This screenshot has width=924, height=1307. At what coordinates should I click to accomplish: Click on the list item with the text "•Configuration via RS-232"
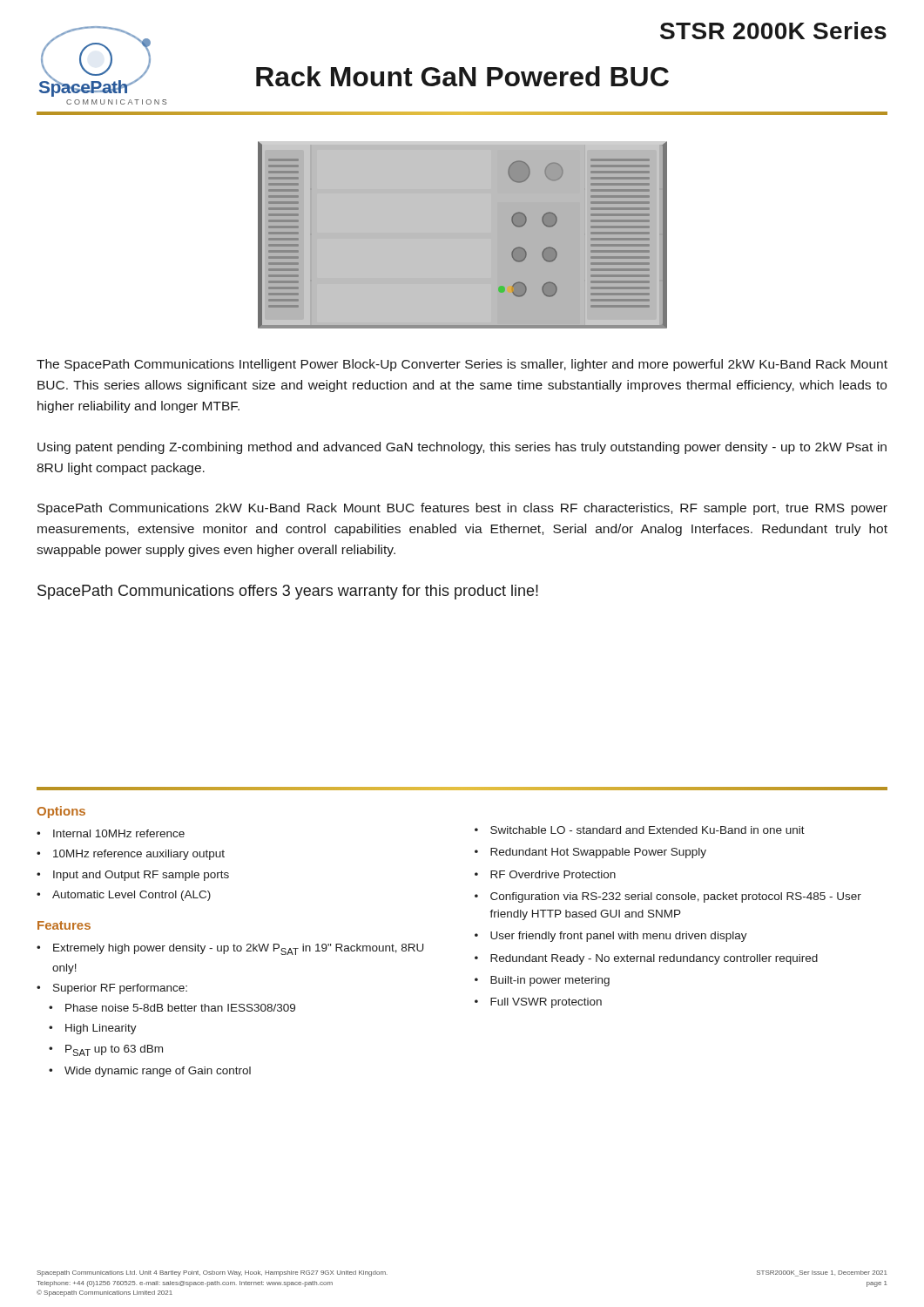point(668,904)
